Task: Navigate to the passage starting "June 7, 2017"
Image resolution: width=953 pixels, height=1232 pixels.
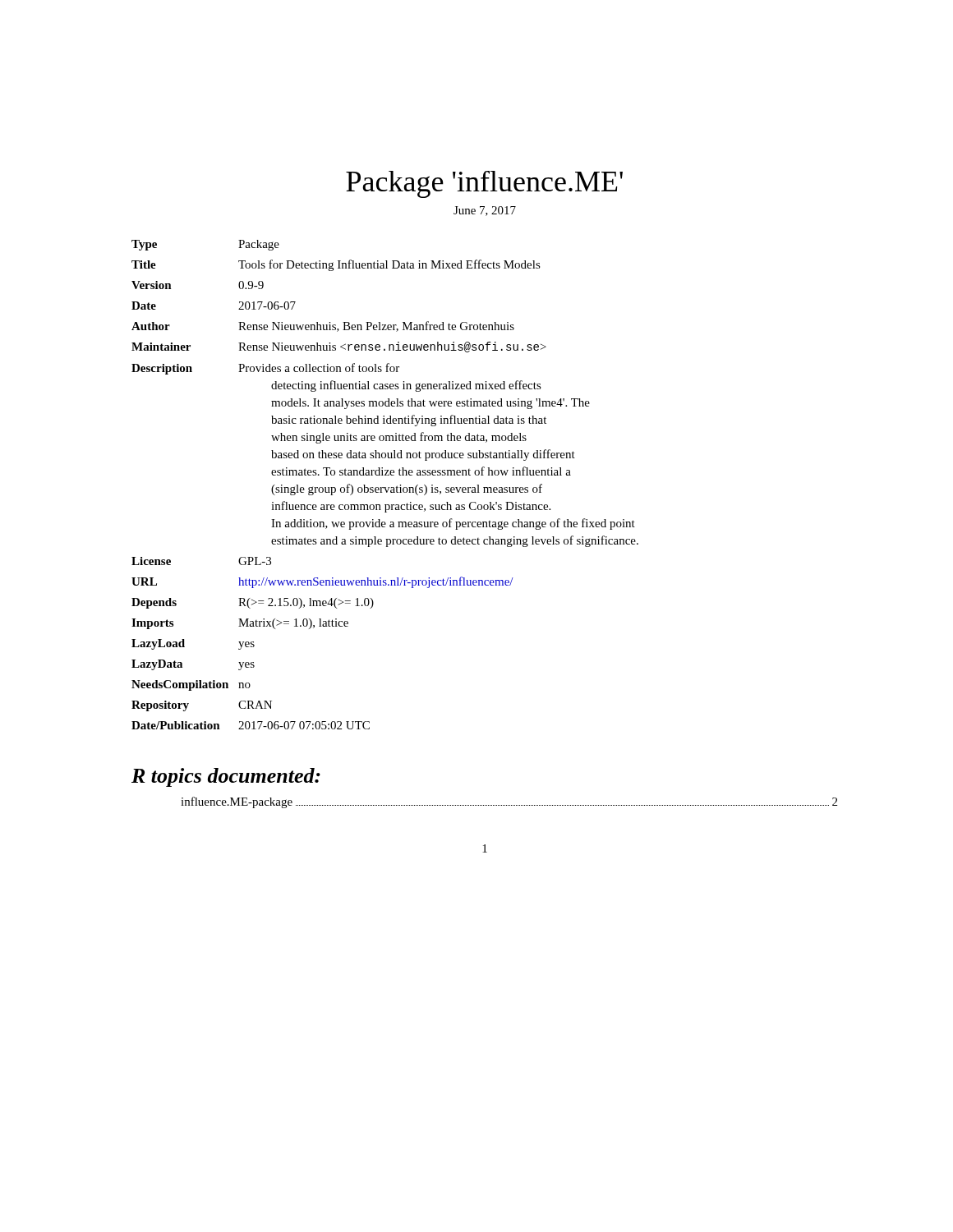Action: (x=485, y=210)
